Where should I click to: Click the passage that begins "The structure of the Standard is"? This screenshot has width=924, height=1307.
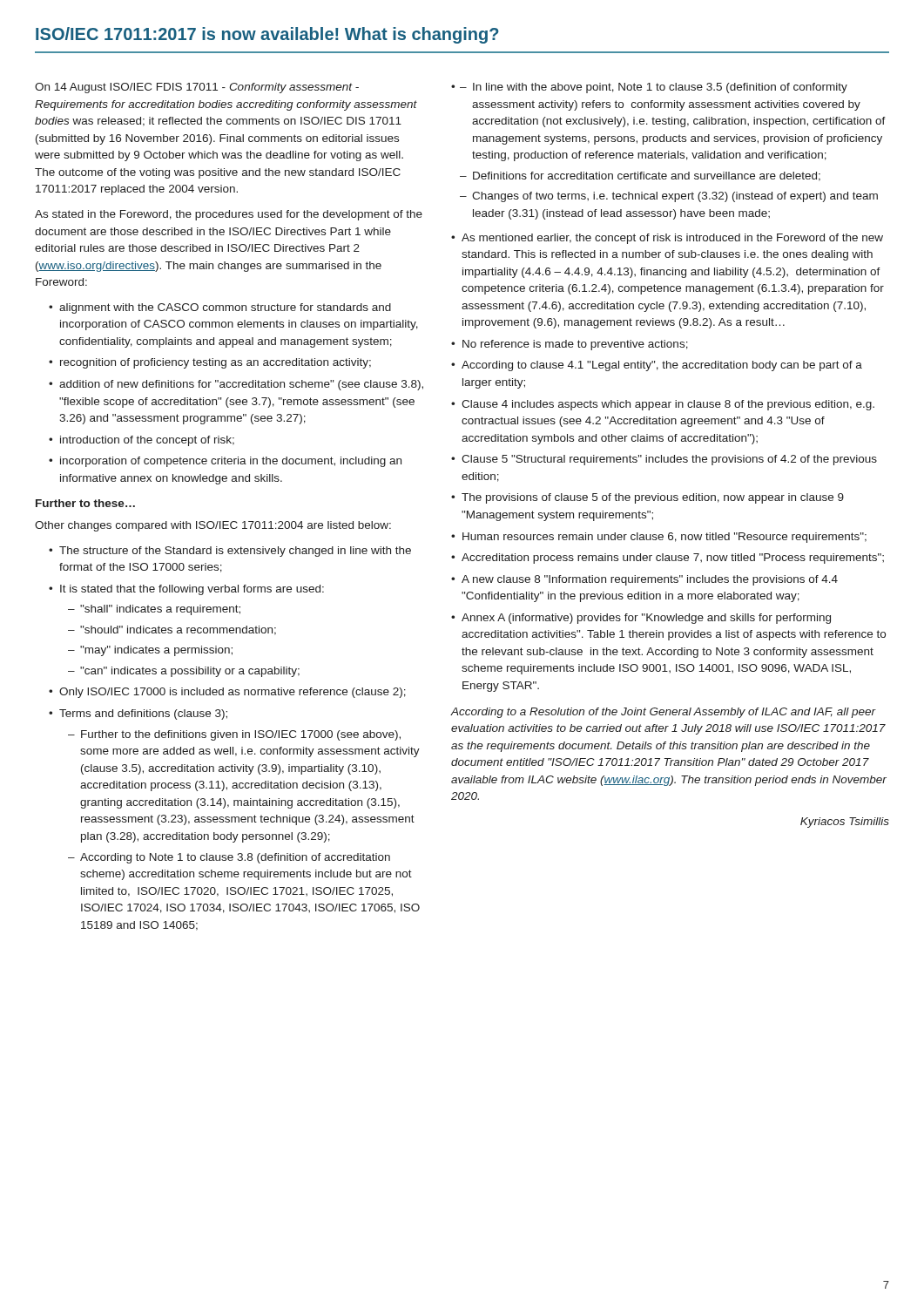coord(235,558)
